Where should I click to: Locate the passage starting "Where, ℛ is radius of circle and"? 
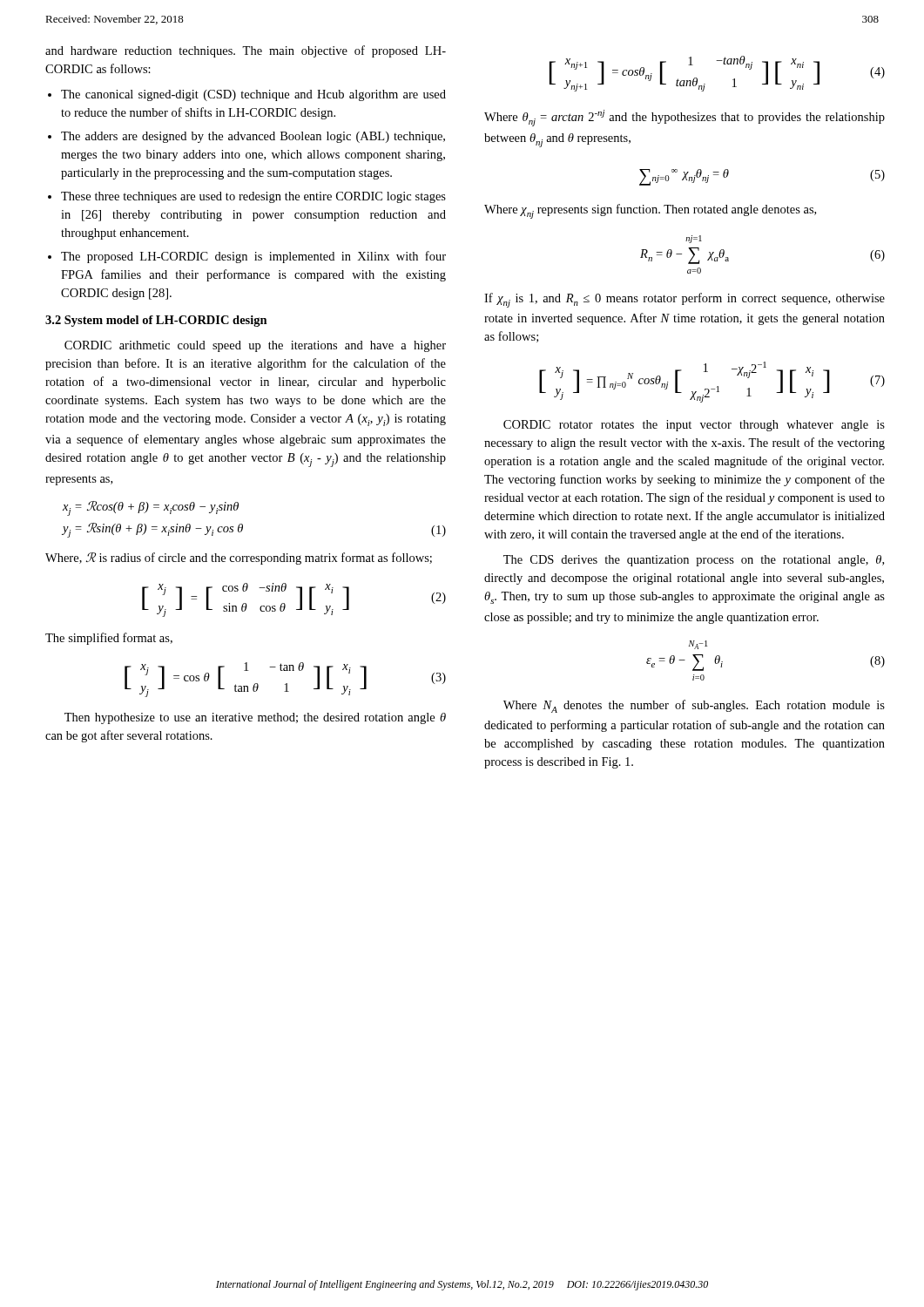(x=246, y=558)
